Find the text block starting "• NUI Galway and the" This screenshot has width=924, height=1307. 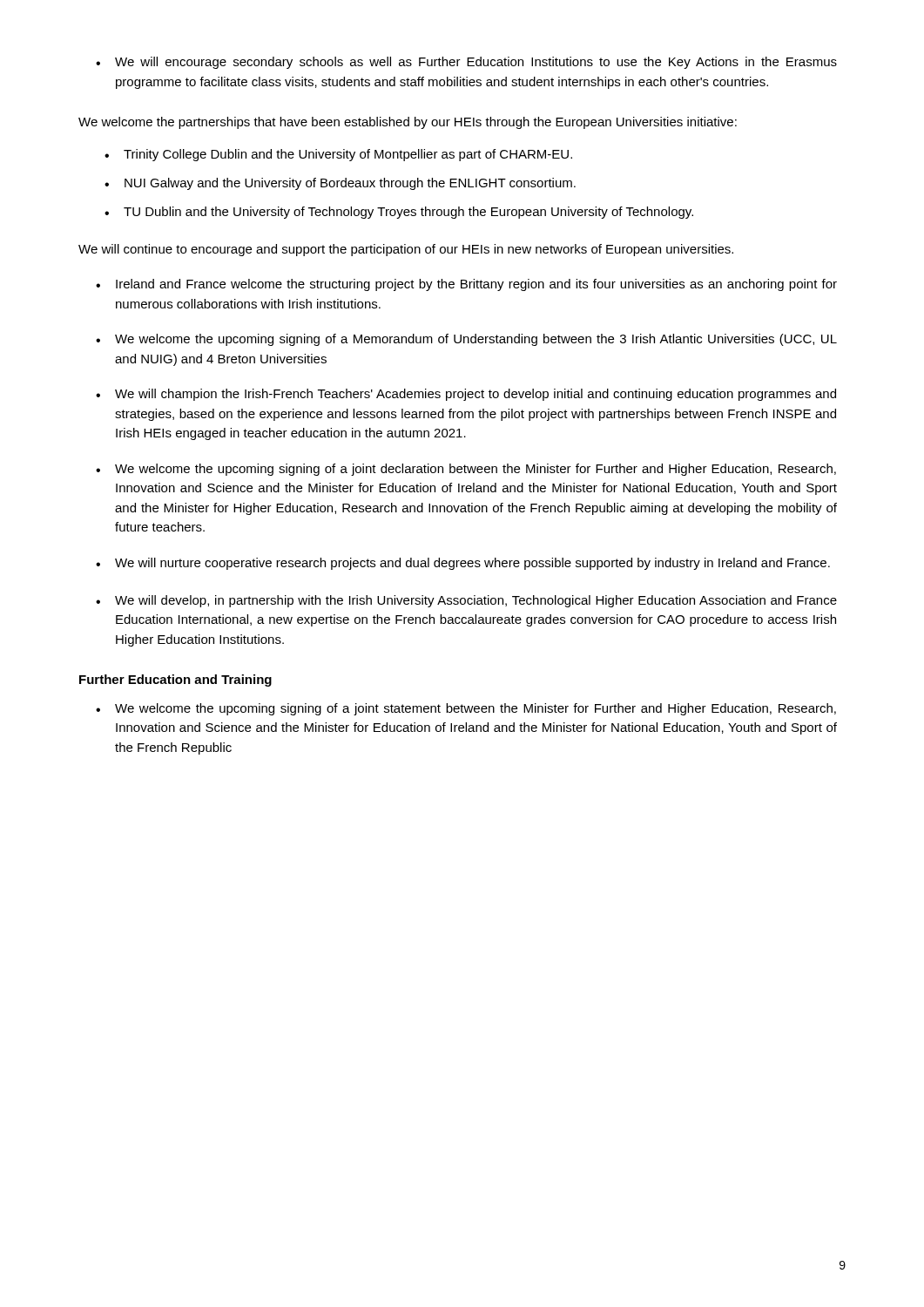(471, 184)
